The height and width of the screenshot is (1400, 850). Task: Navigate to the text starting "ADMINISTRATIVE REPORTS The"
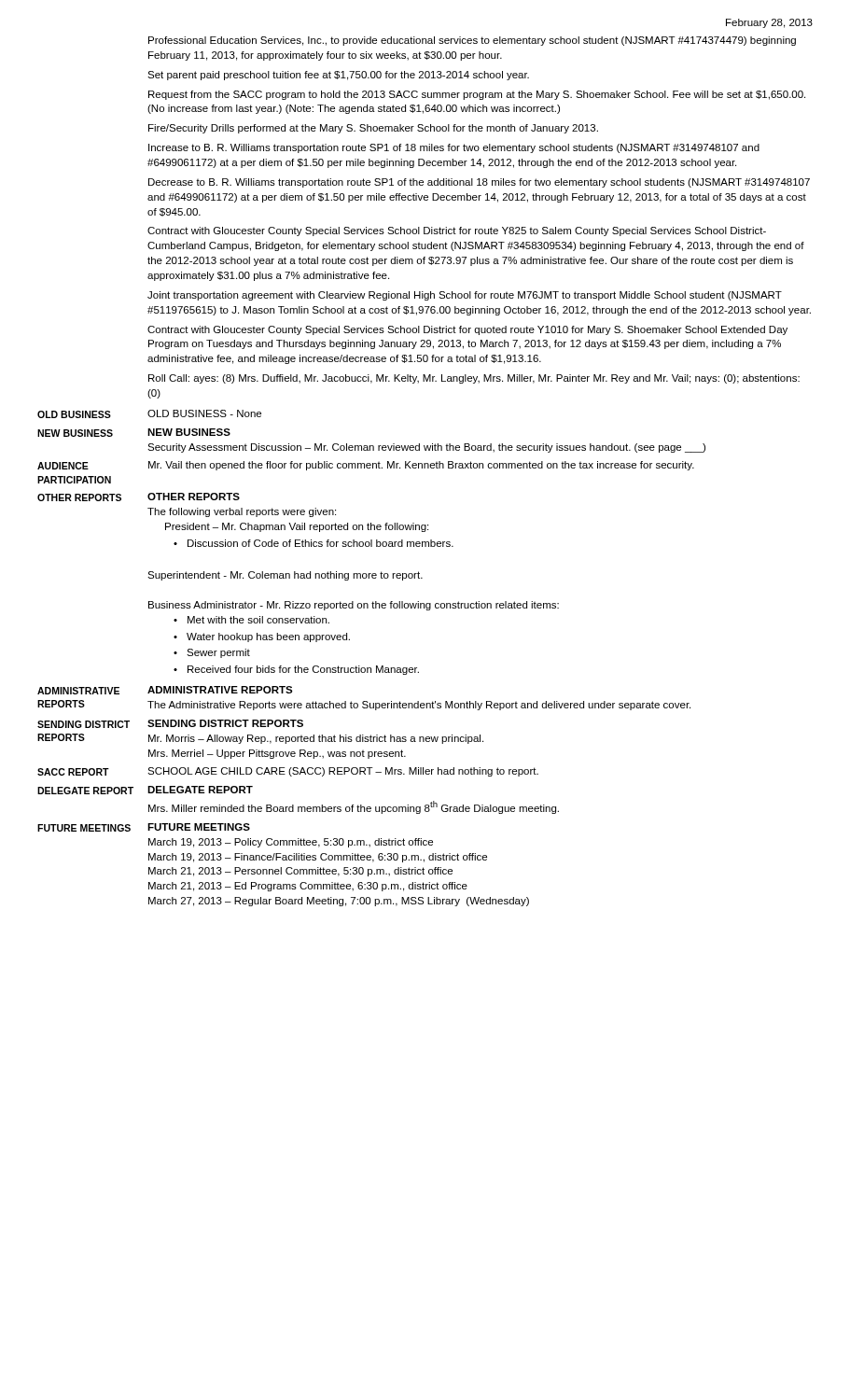click(420, 697)
